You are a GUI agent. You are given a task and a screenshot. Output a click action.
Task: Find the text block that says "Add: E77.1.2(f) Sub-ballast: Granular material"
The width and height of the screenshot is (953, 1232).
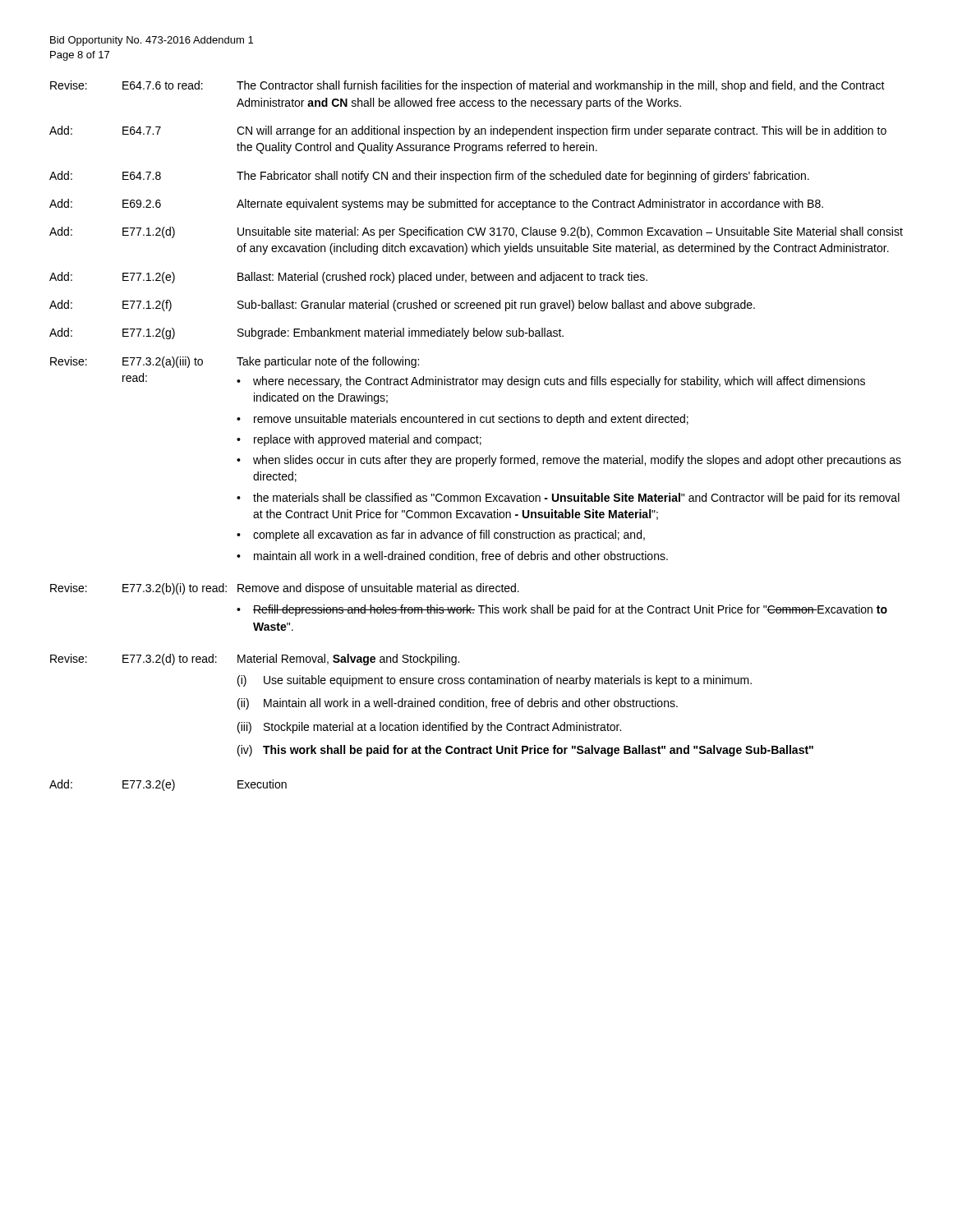pyautogui.click(x=476, y=305)
